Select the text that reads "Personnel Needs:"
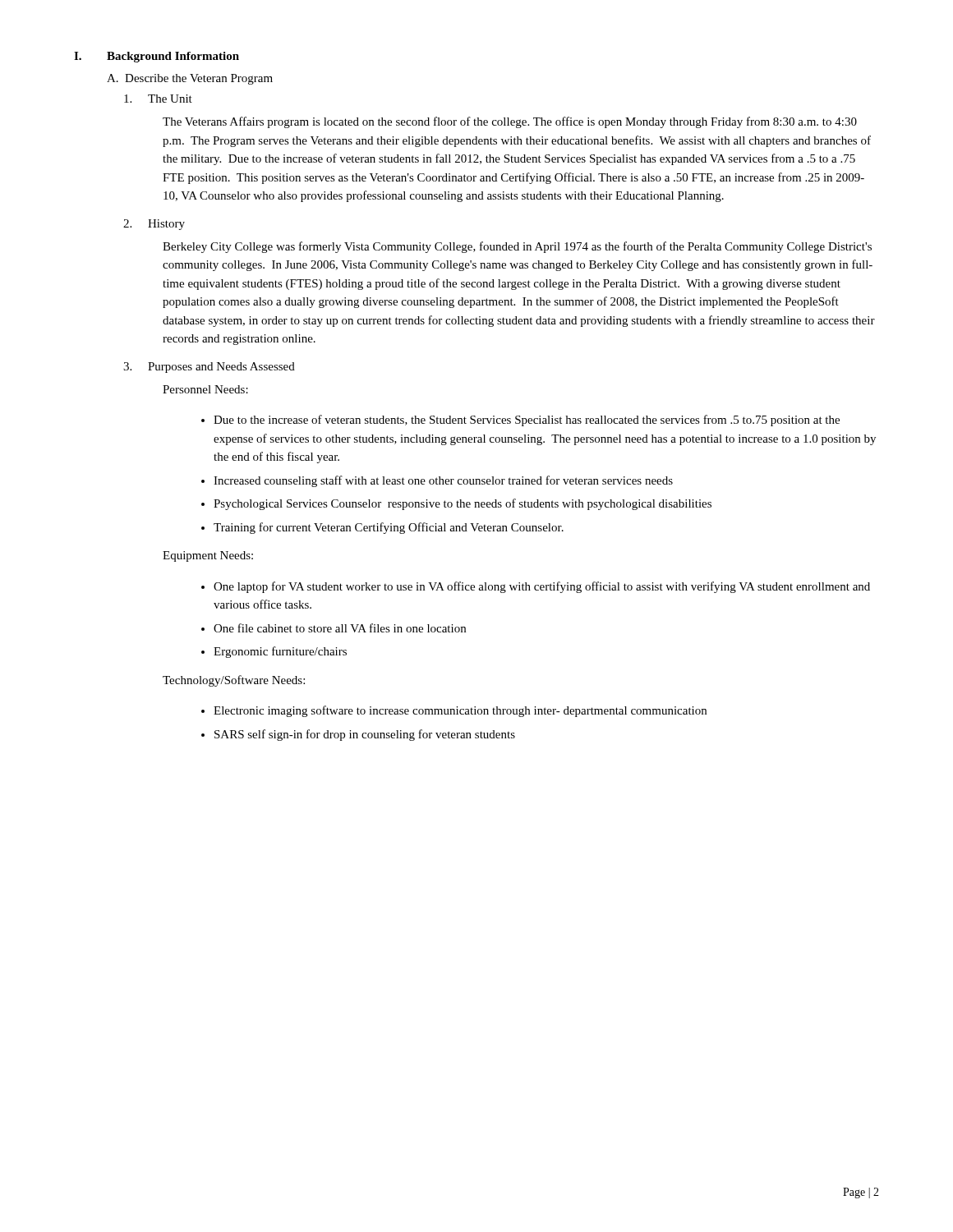Viewport: 953px width, 1232px height. pyautogui.click(x=206, y=389)
